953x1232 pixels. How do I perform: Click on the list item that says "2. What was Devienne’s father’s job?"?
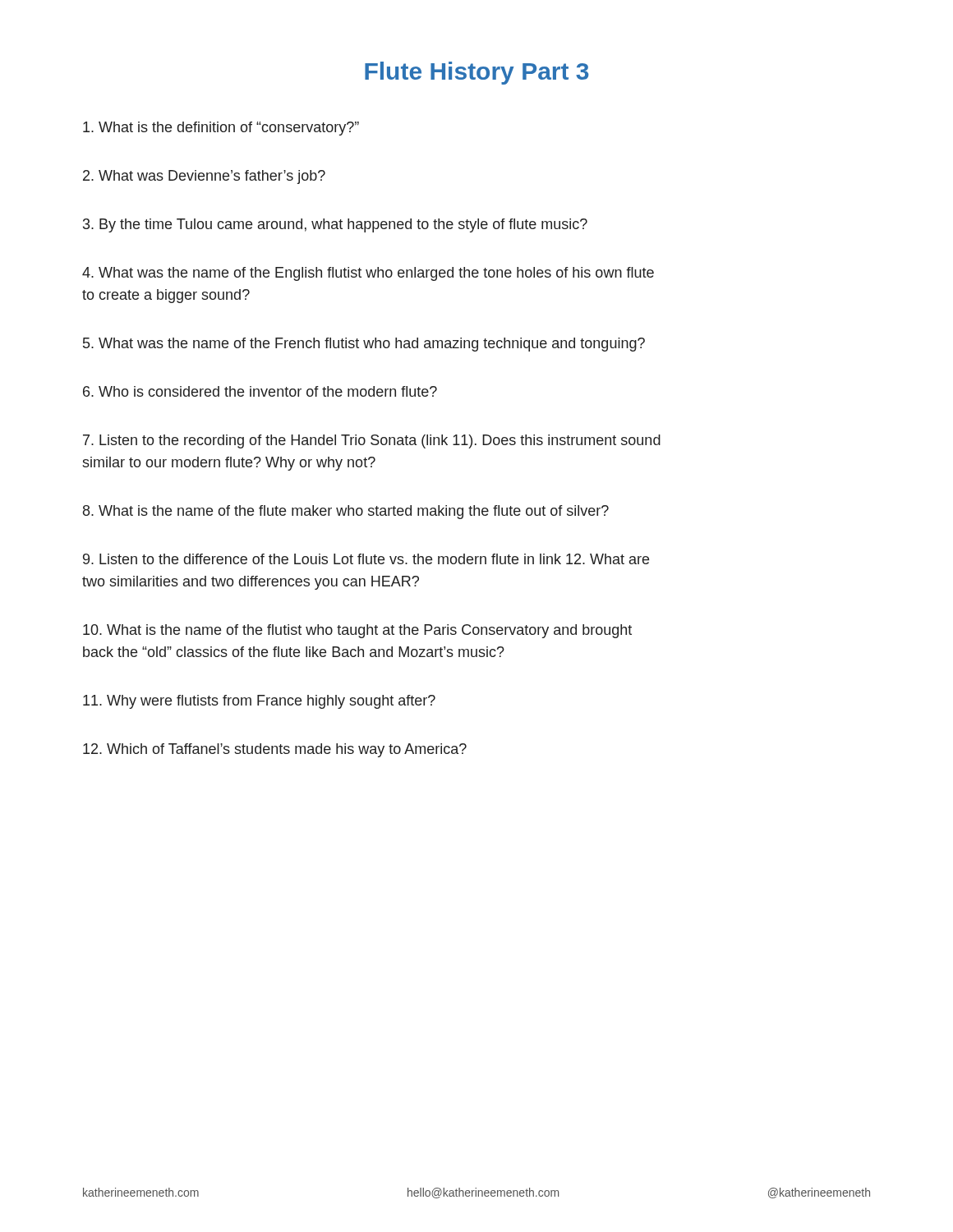pyautogui.click(x=204, y=177)
